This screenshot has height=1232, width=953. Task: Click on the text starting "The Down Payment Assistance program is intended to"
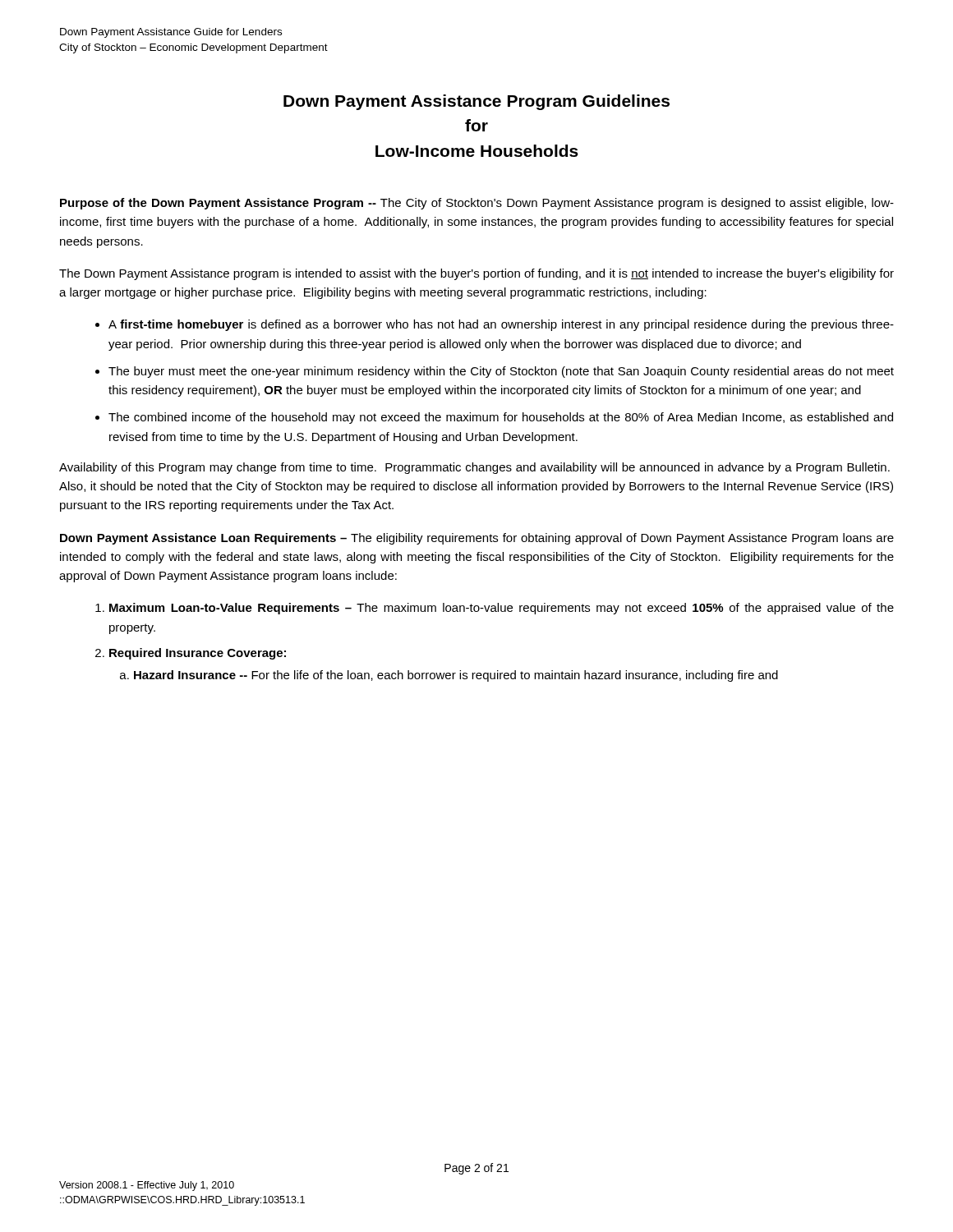pos(476,282)
